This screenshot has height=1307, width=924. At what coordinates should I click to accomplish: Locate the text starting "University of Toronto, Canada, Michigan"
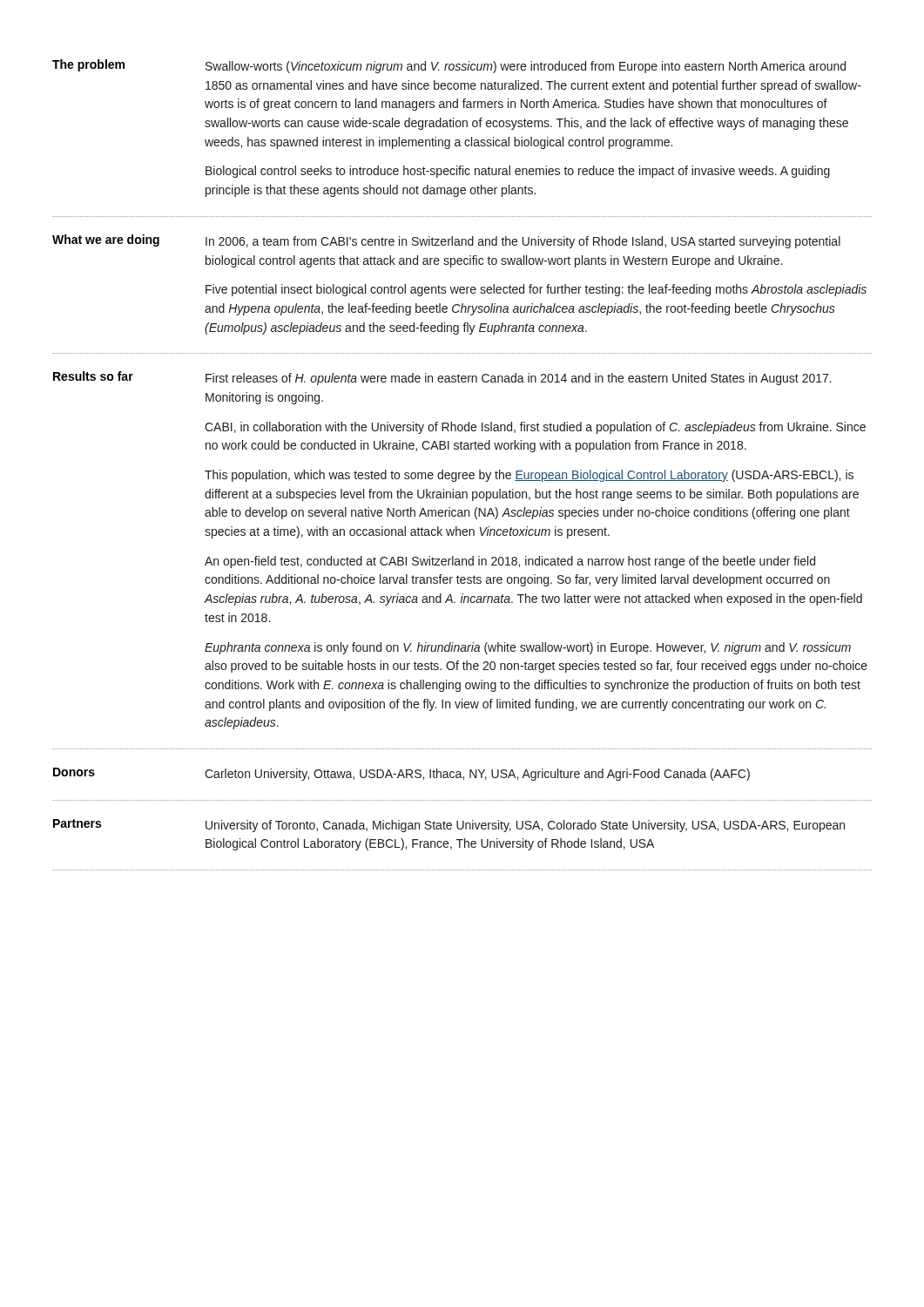(525, 834)
